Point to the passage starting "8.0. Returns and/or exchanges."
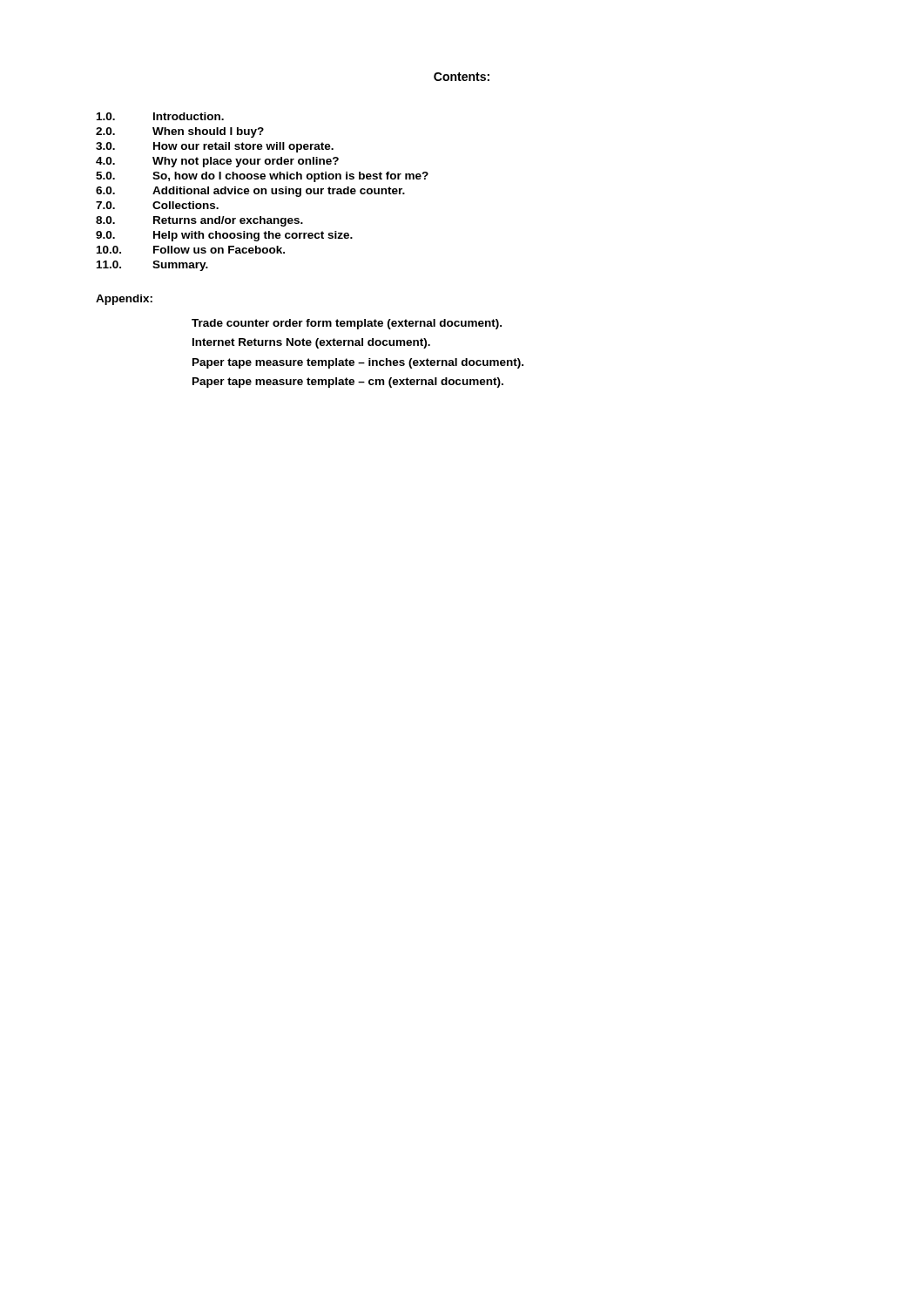This screenshot has height=1307, width=924. click(x=200, y=220)
